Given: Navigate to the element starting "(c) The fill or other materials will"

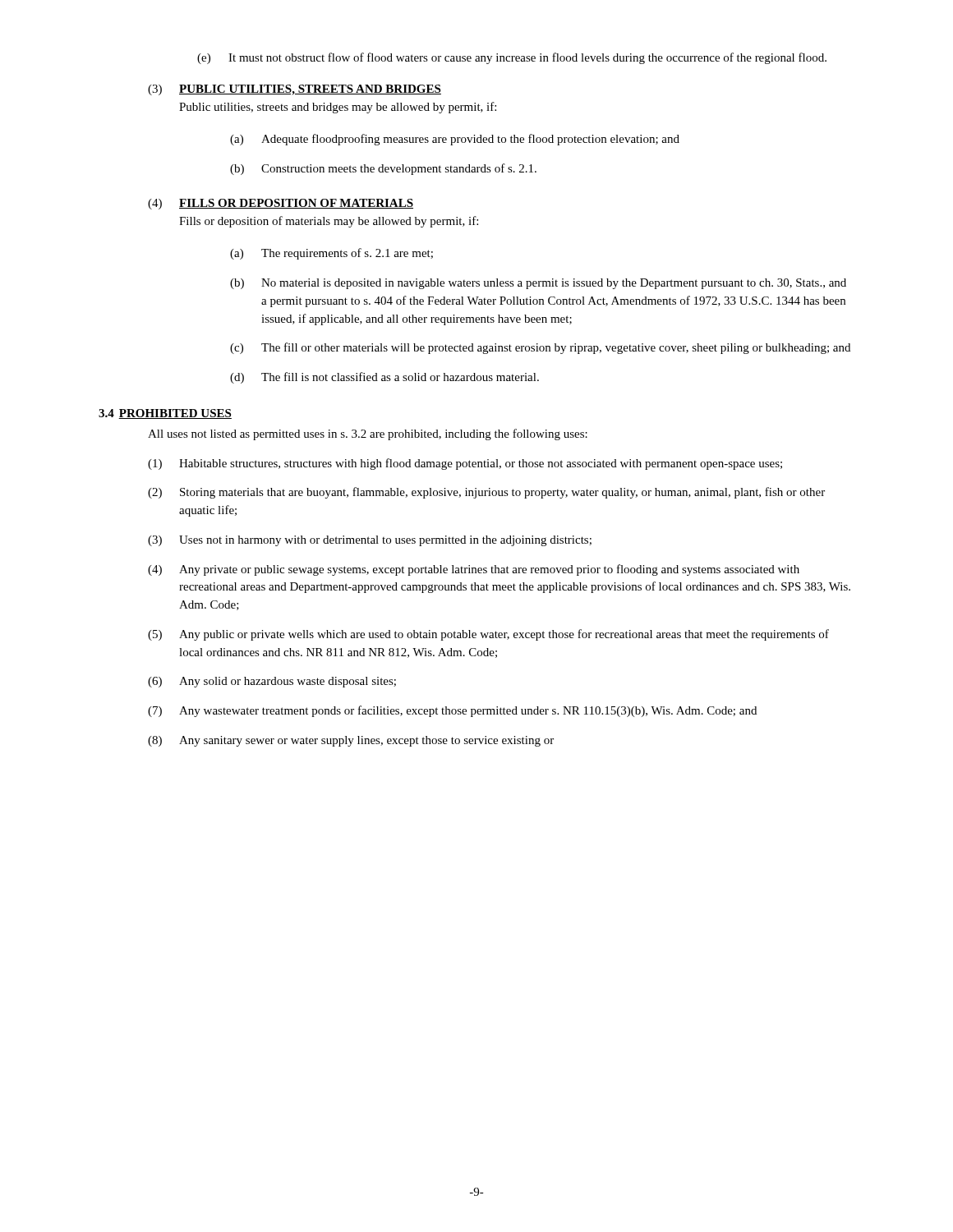Looking at the screenshot, I should (542, 348).
